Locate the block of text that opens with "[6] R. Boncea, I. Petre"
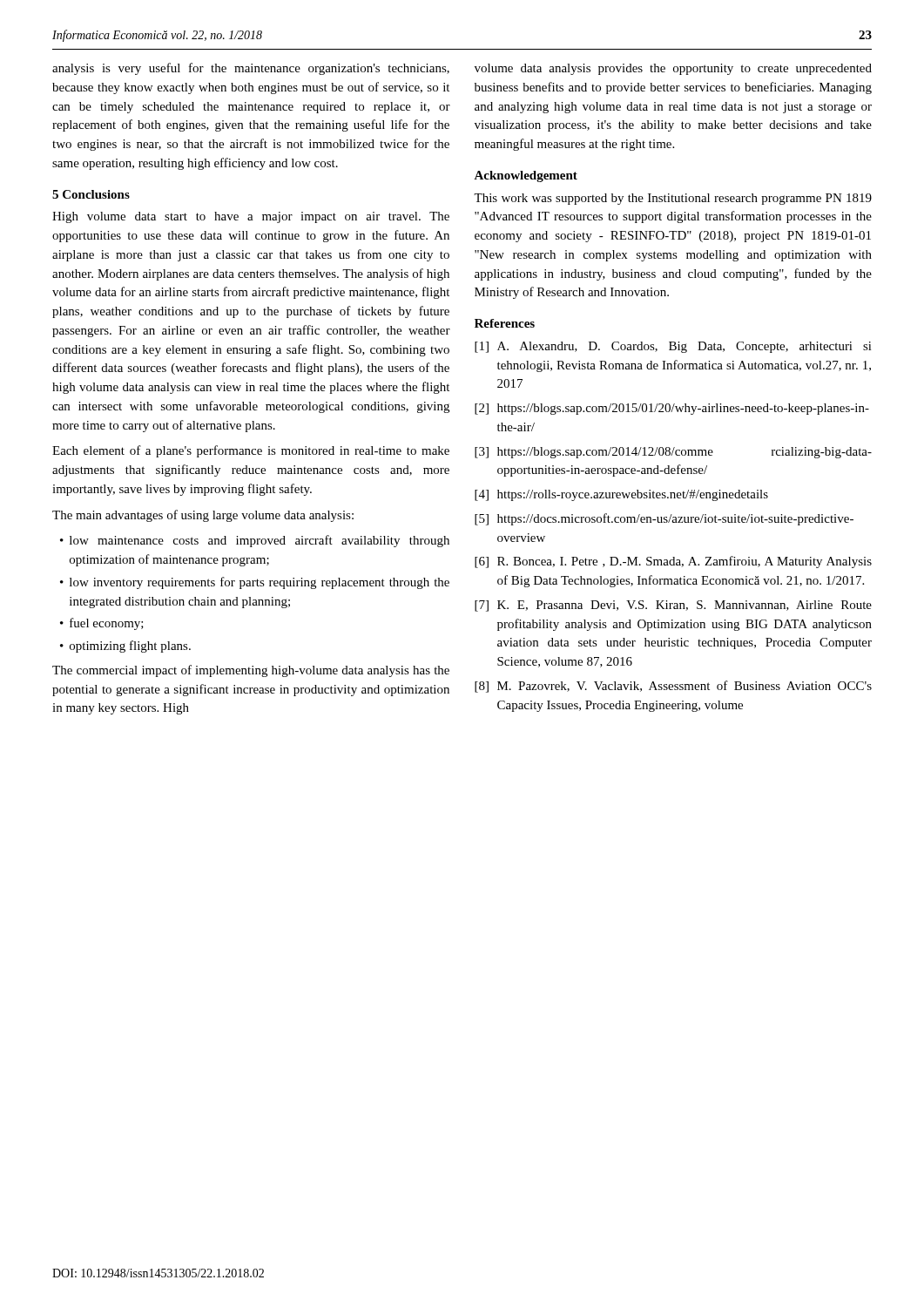The height and width of the screenshot is (1307, 924). point(673,572)
